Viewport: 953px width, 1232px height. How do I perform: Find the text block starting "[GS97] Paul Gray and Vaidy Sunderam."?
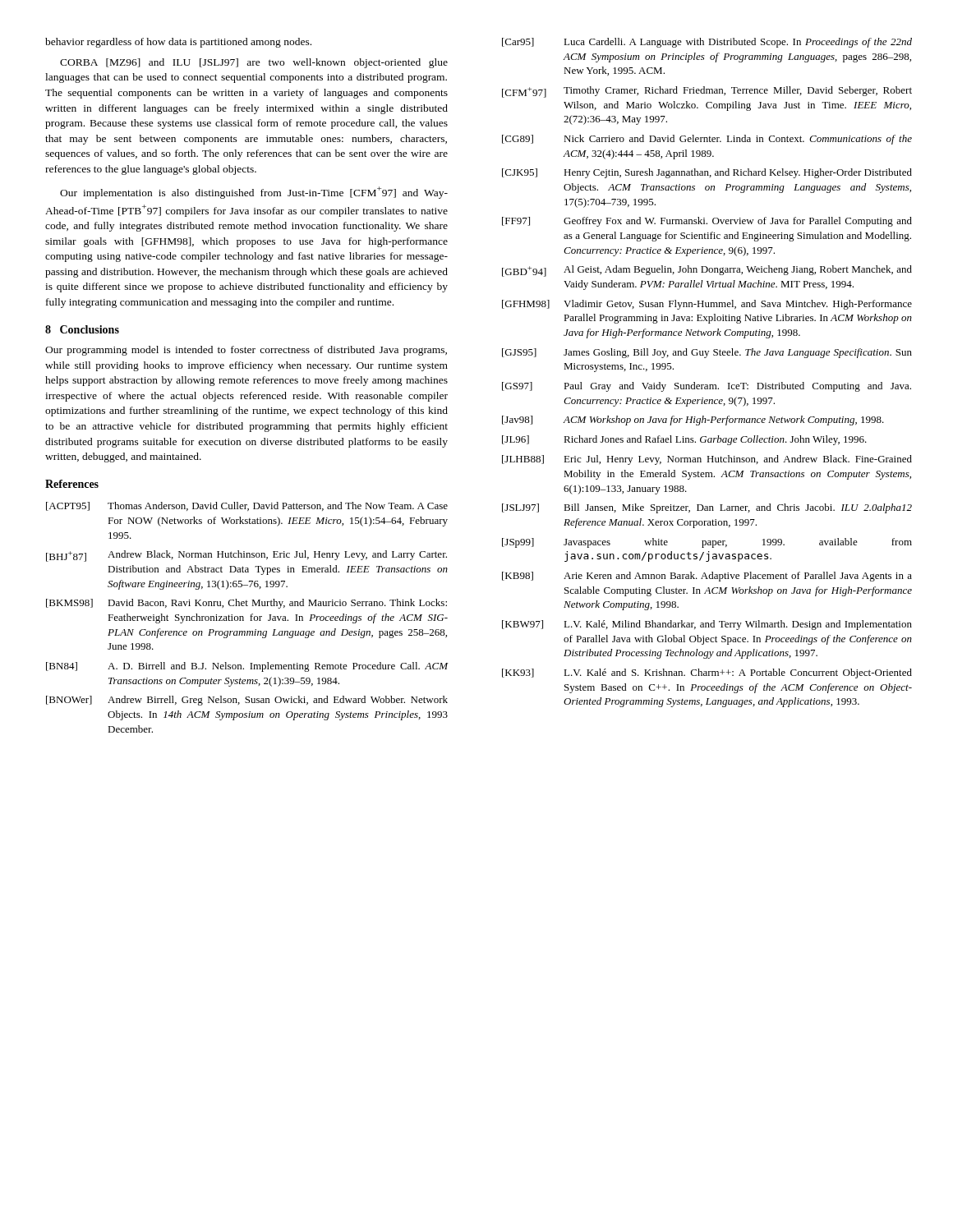pyautogui.click(x=707, y=393)
